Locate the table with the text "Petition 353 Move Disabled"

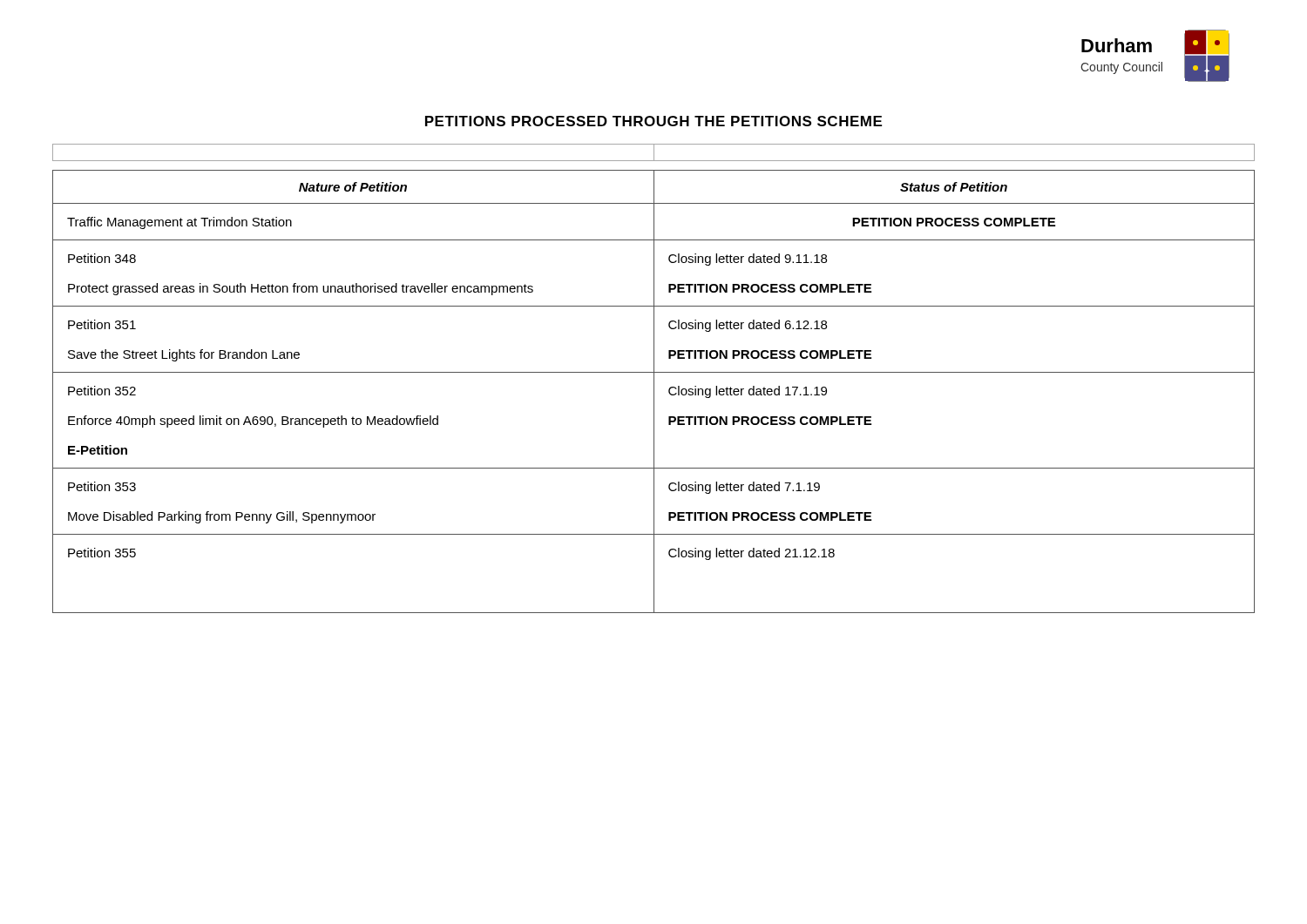click(x=654, y=538)
